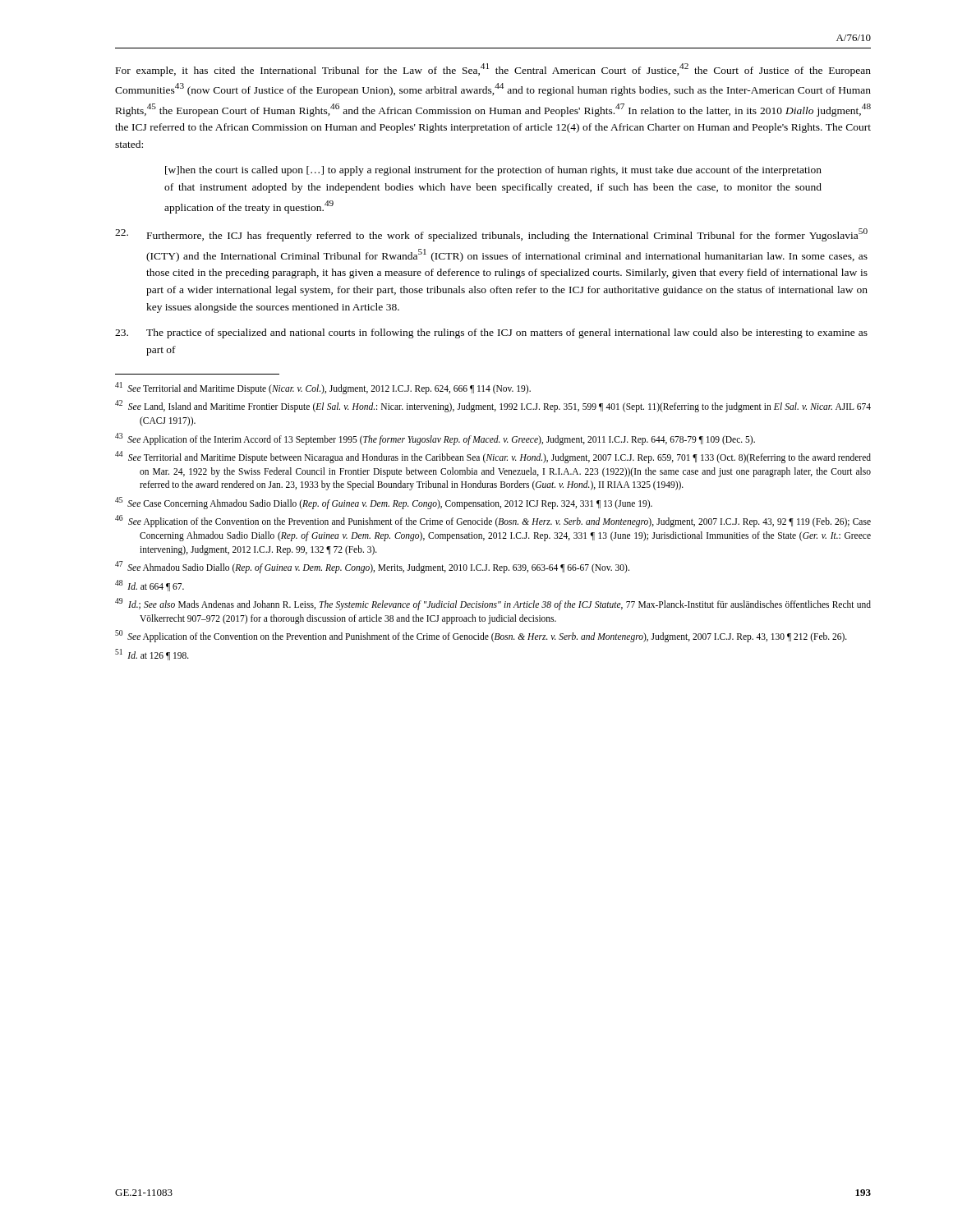
Task: Locate the text block starting "44 See Territorial and Maritime"
Action: click(x=493, y=469)
